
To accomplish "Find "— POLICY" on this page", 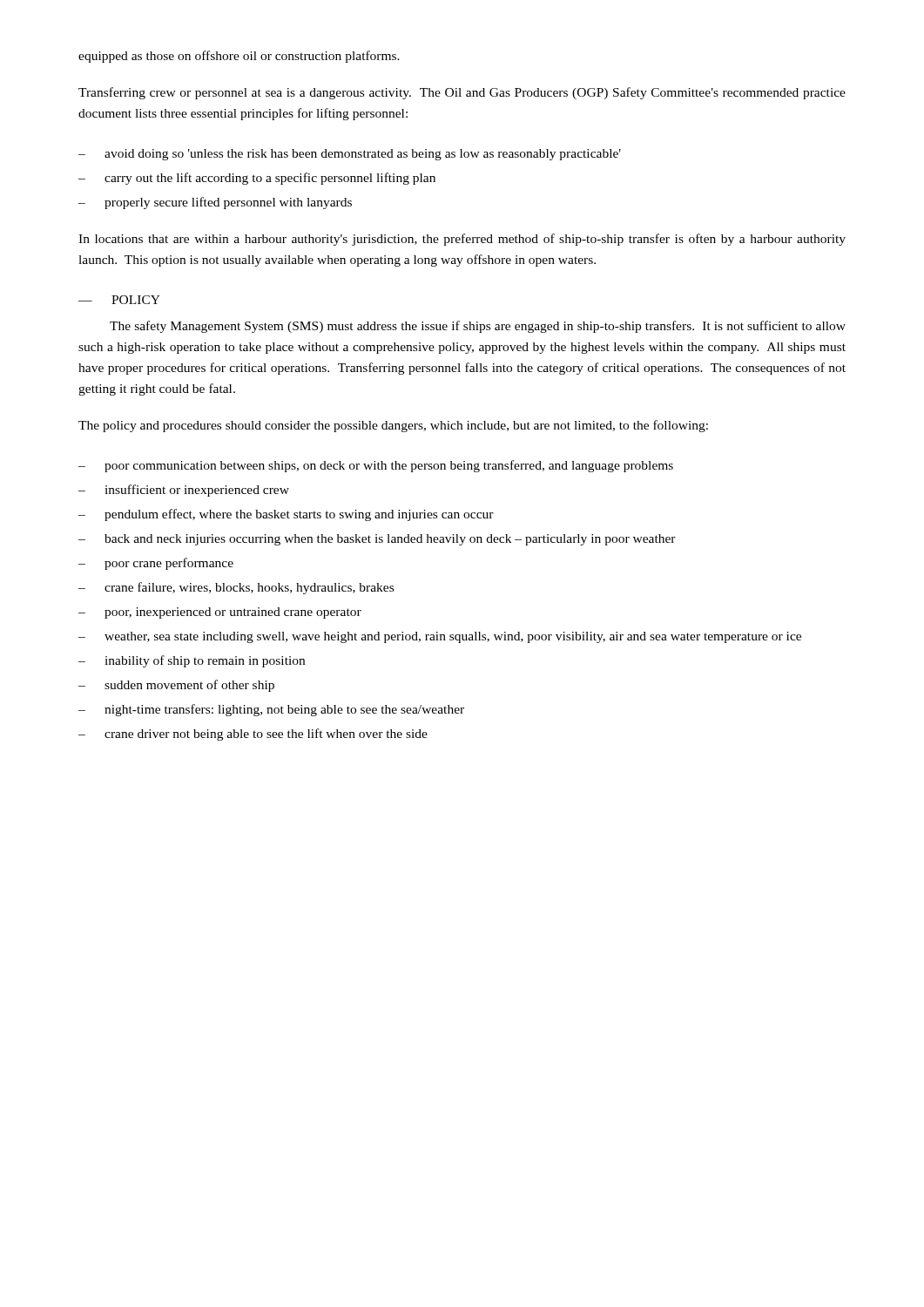I will coord(119,300).
